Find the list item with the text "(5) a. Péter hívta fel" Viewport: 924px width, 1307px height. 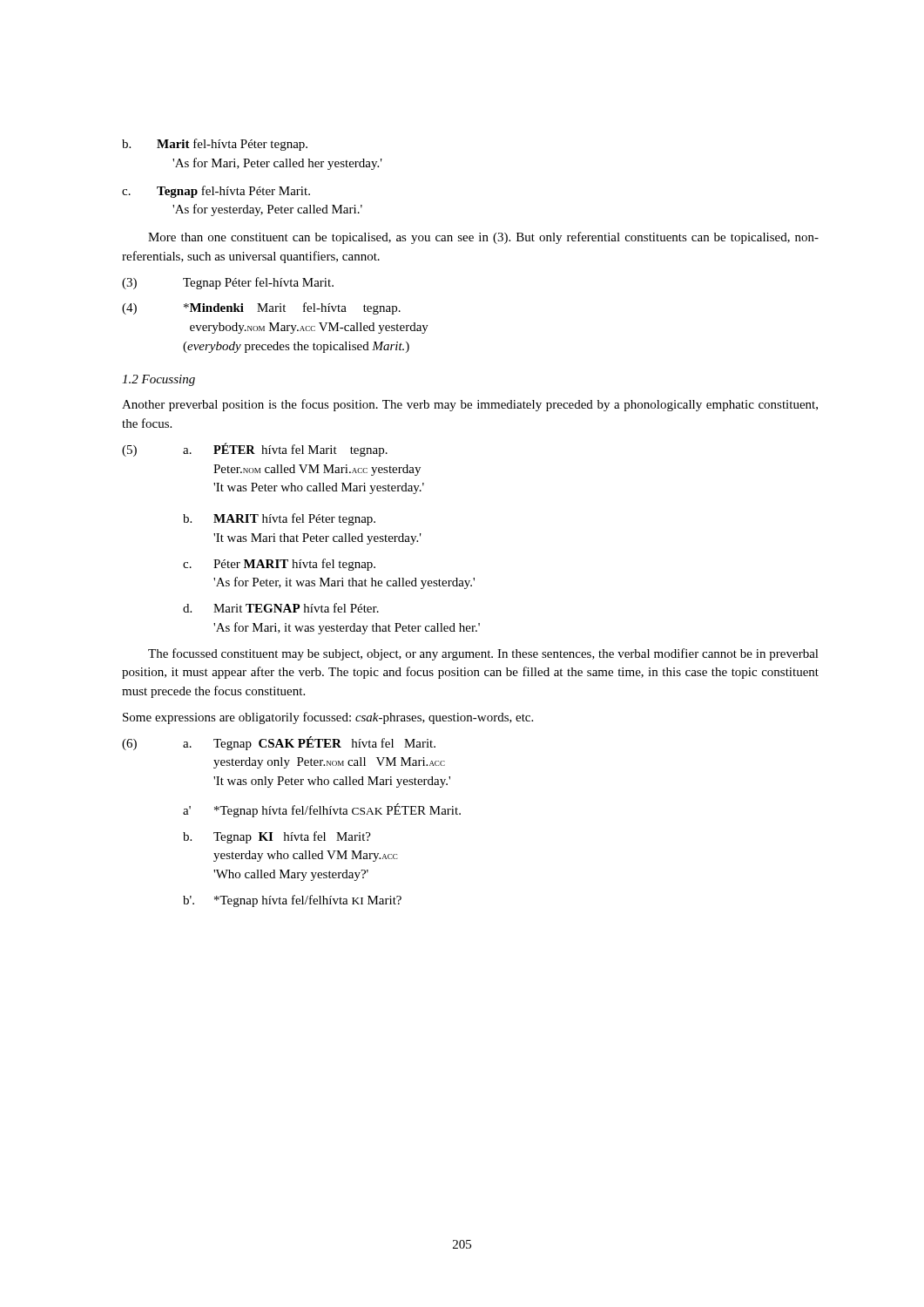255,450
